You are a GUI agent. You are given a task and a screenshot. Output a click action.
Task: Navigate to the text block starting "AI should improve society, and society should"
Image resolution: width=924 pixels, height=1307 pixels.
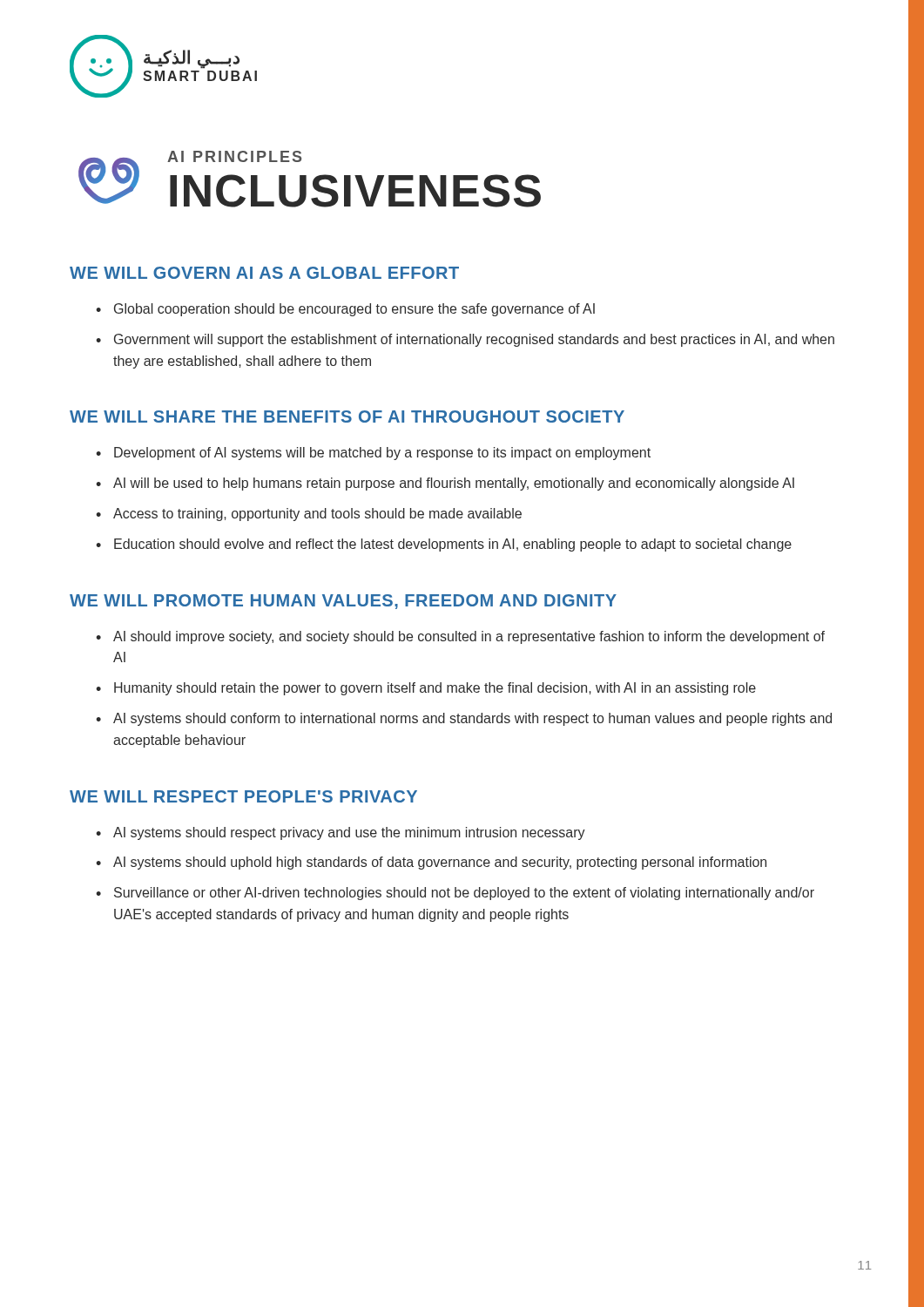pyautogui.click(x=469, y=647)
